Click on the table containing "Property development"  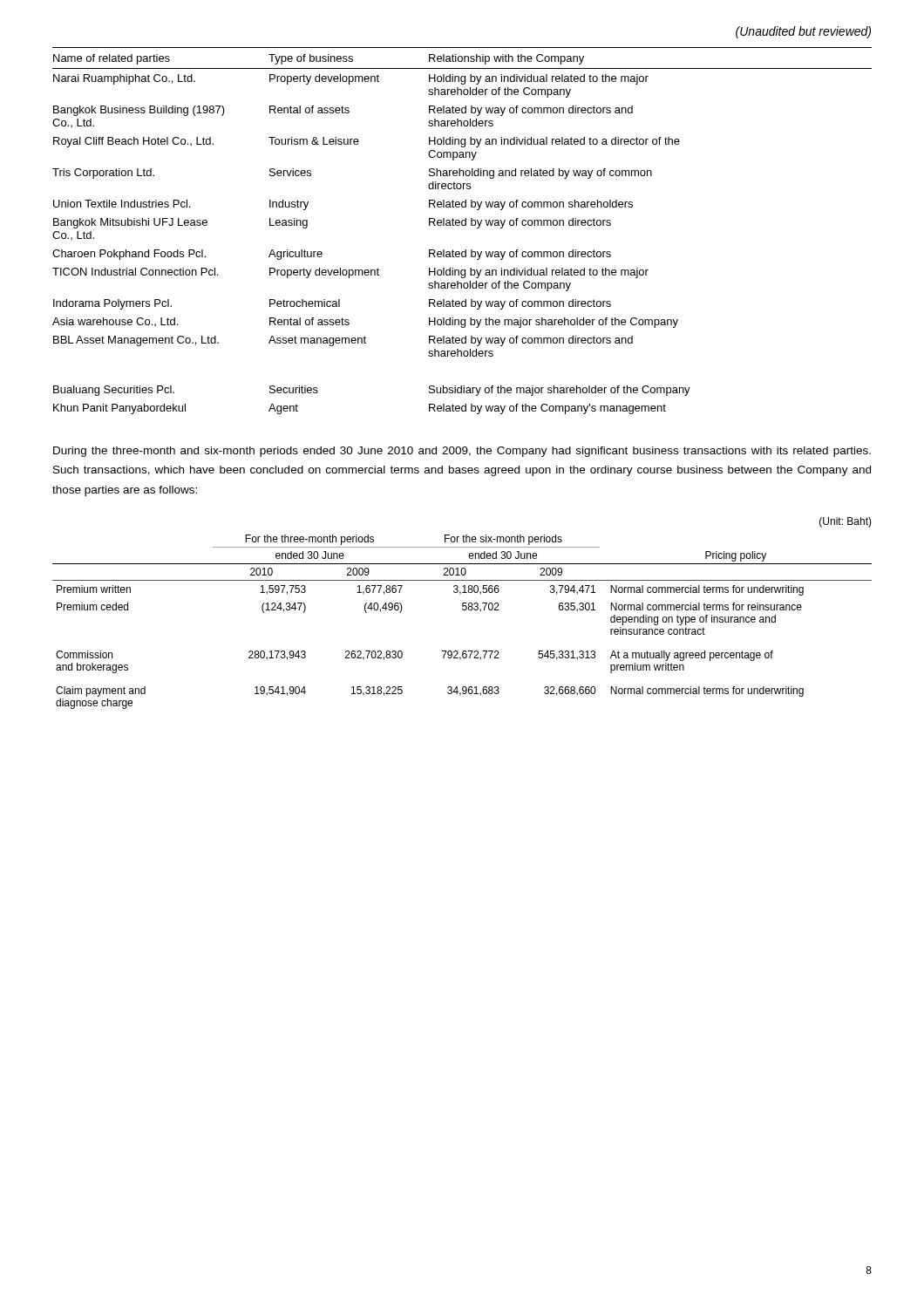462,232
